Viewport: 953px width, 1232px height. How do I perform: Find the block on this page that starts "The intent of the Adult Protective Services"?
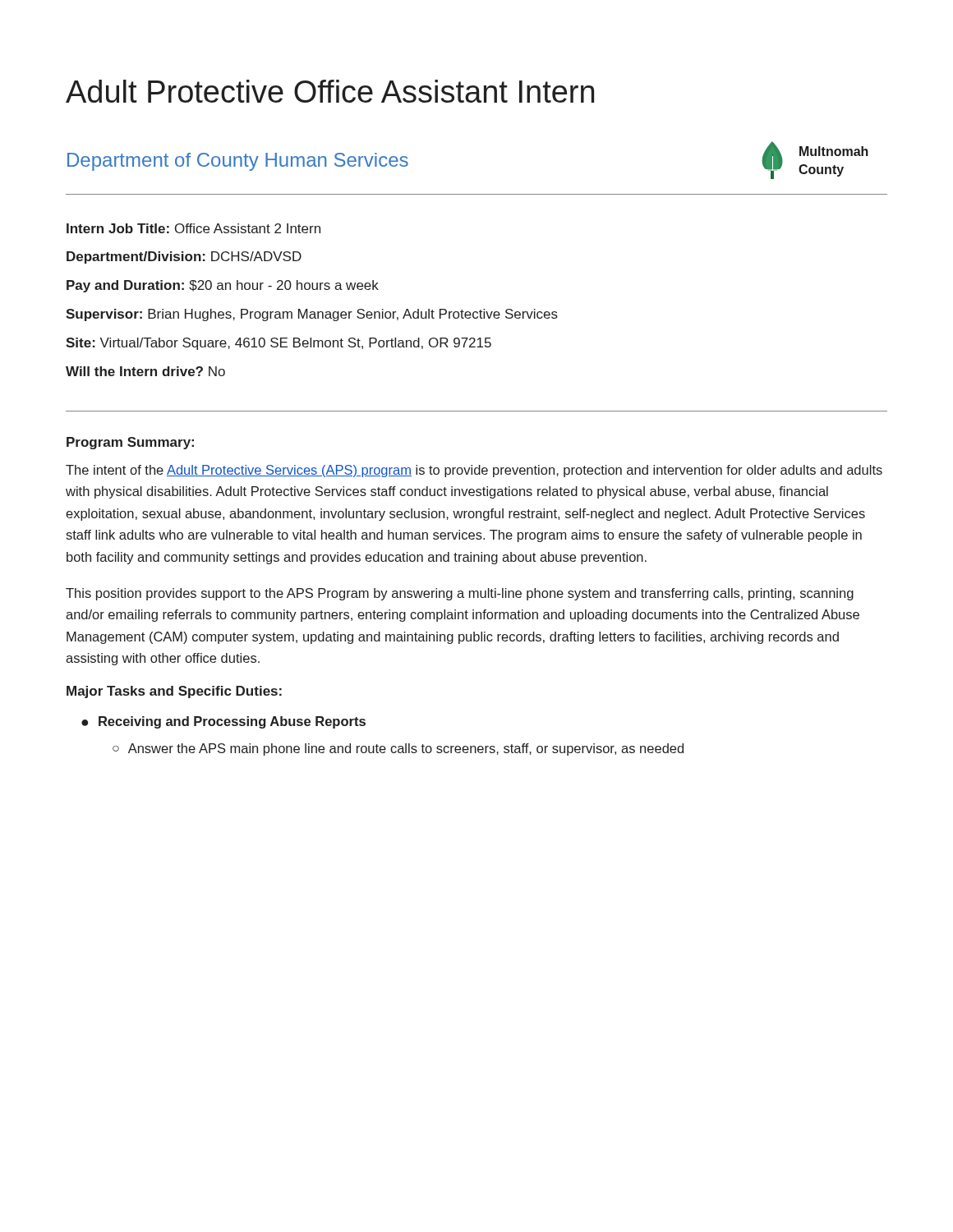pyautogui.click(x=476, y=513)
